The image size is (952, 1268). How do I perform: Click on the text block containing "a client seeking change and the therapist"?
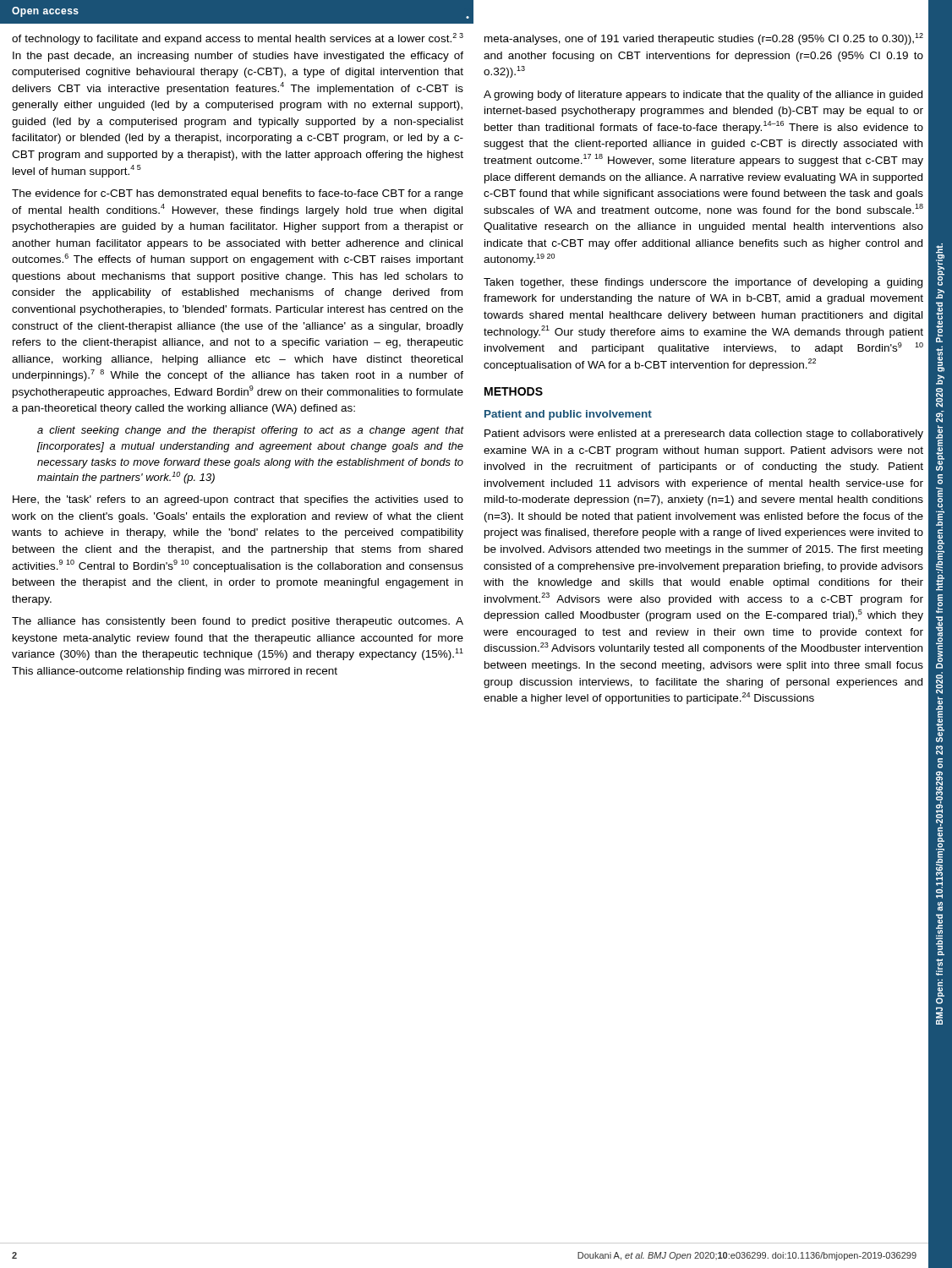click(x=250, y=454)
